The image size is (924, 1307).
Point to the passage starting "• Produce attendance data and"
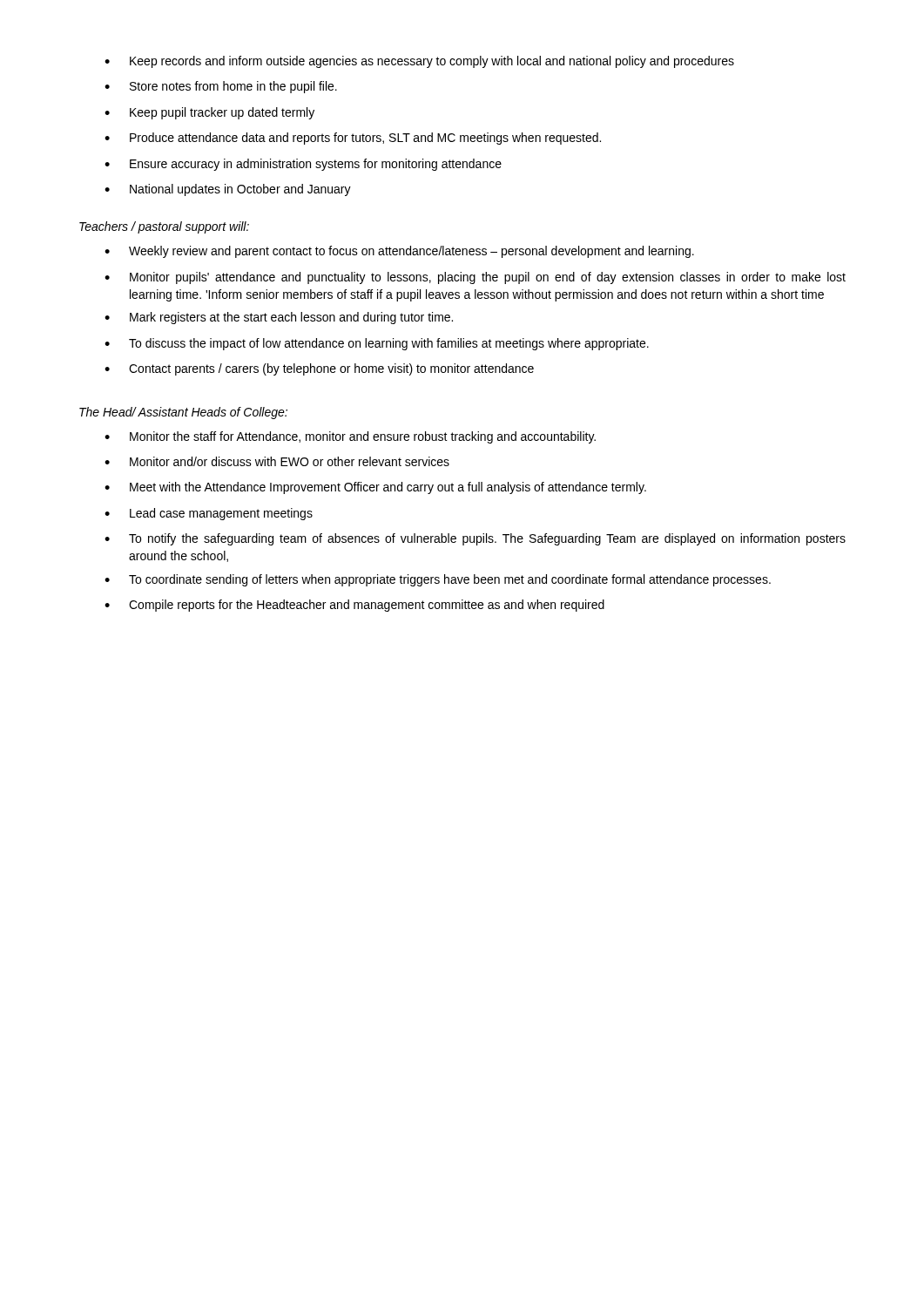click(x=475, y=139)
